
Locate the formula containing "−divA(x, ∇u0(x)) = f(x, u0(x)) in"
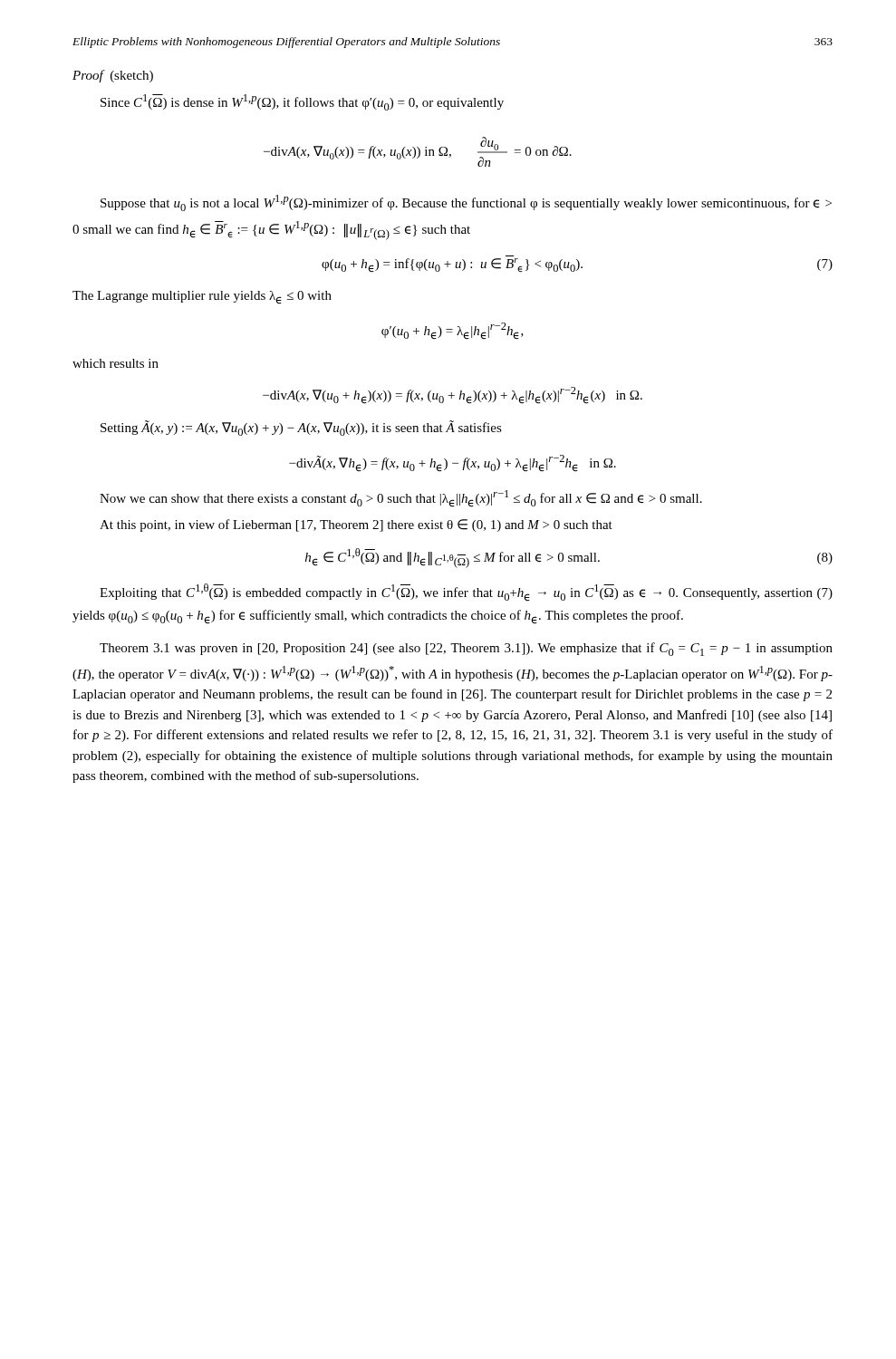click(453, 150)
